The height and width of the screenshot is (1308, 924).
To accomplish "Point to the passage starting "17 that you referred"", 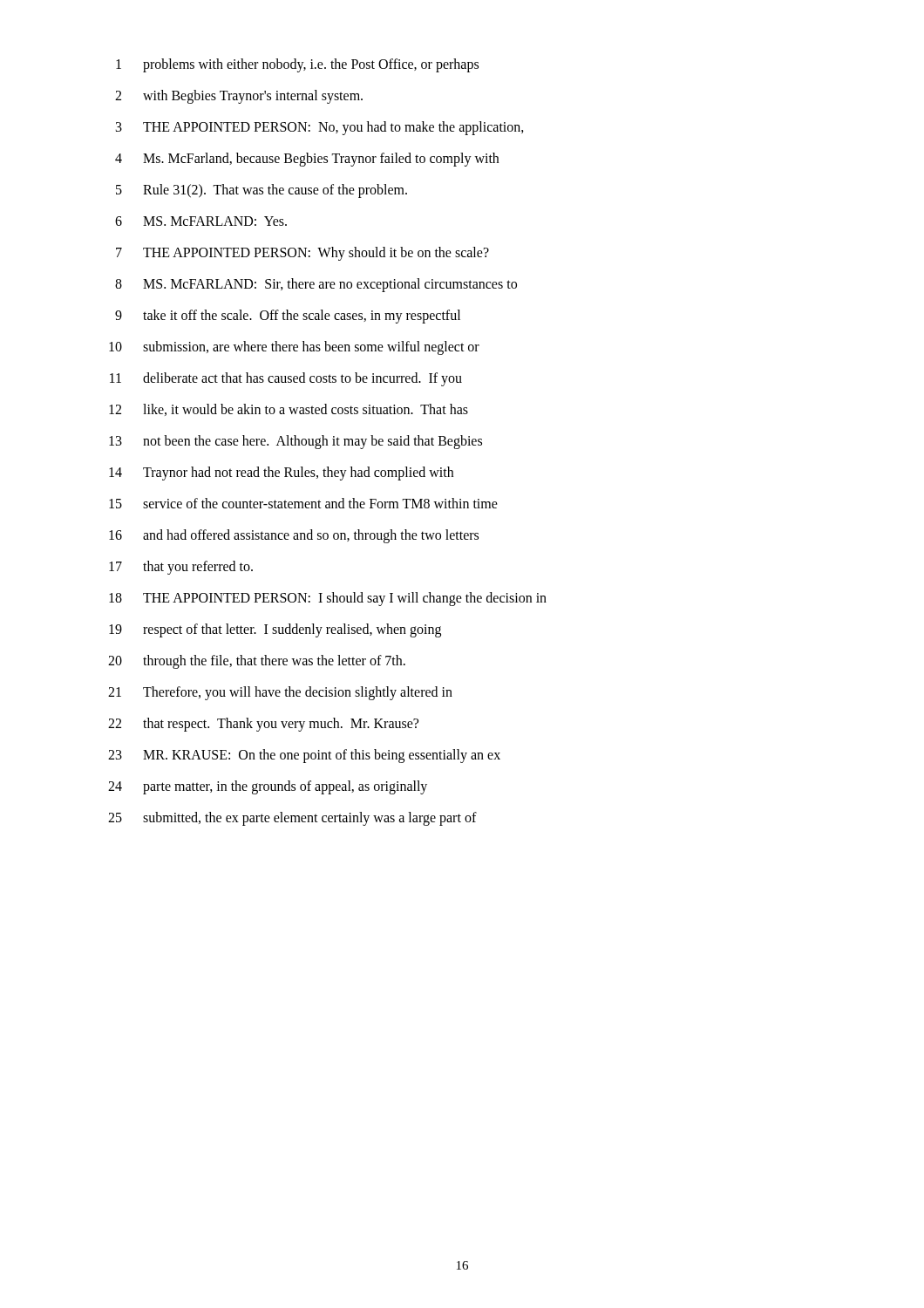I will (x=181, y=568).
